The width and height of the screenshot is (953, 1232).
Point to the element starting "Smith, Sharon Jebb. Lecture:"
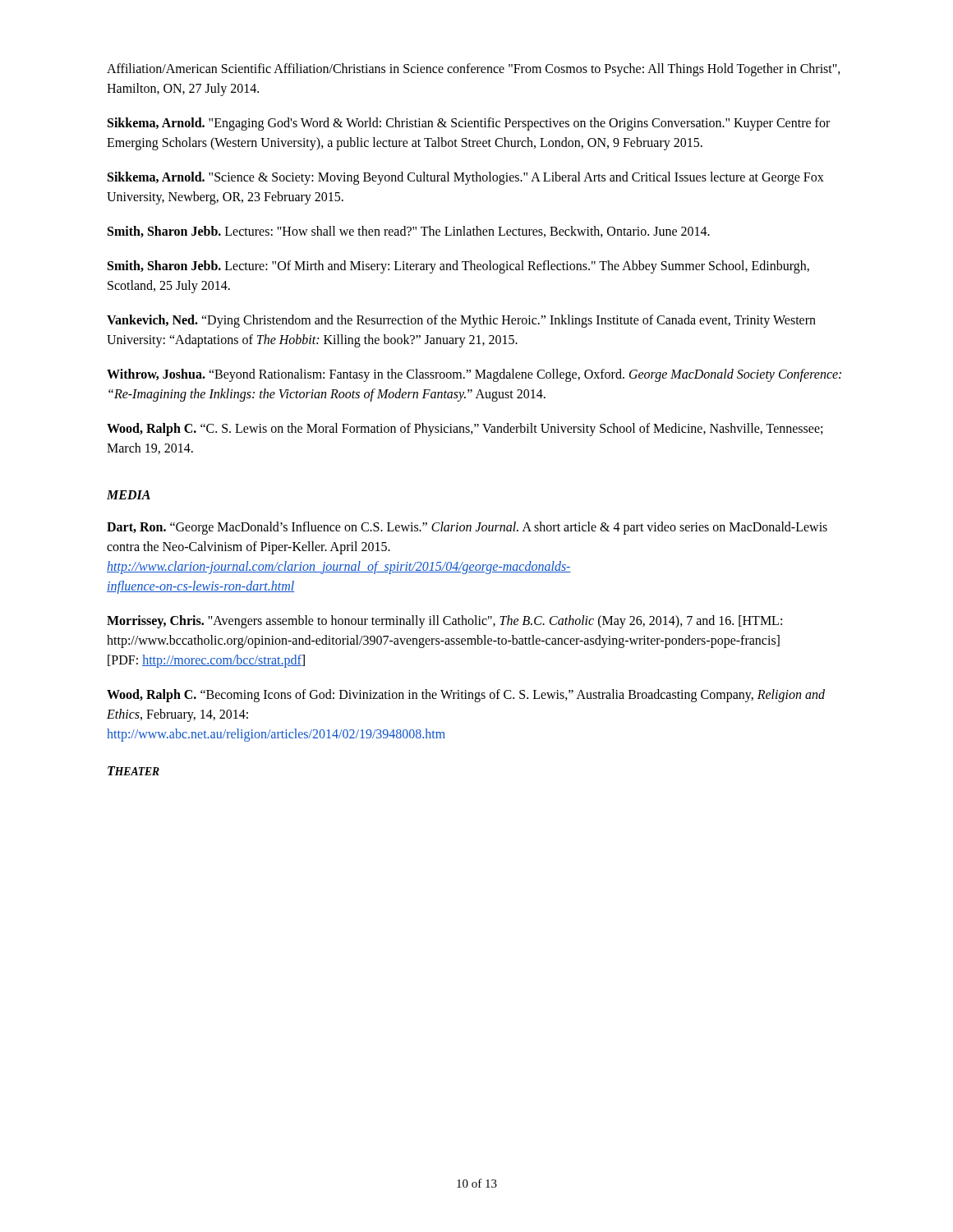tap(458, 276)
